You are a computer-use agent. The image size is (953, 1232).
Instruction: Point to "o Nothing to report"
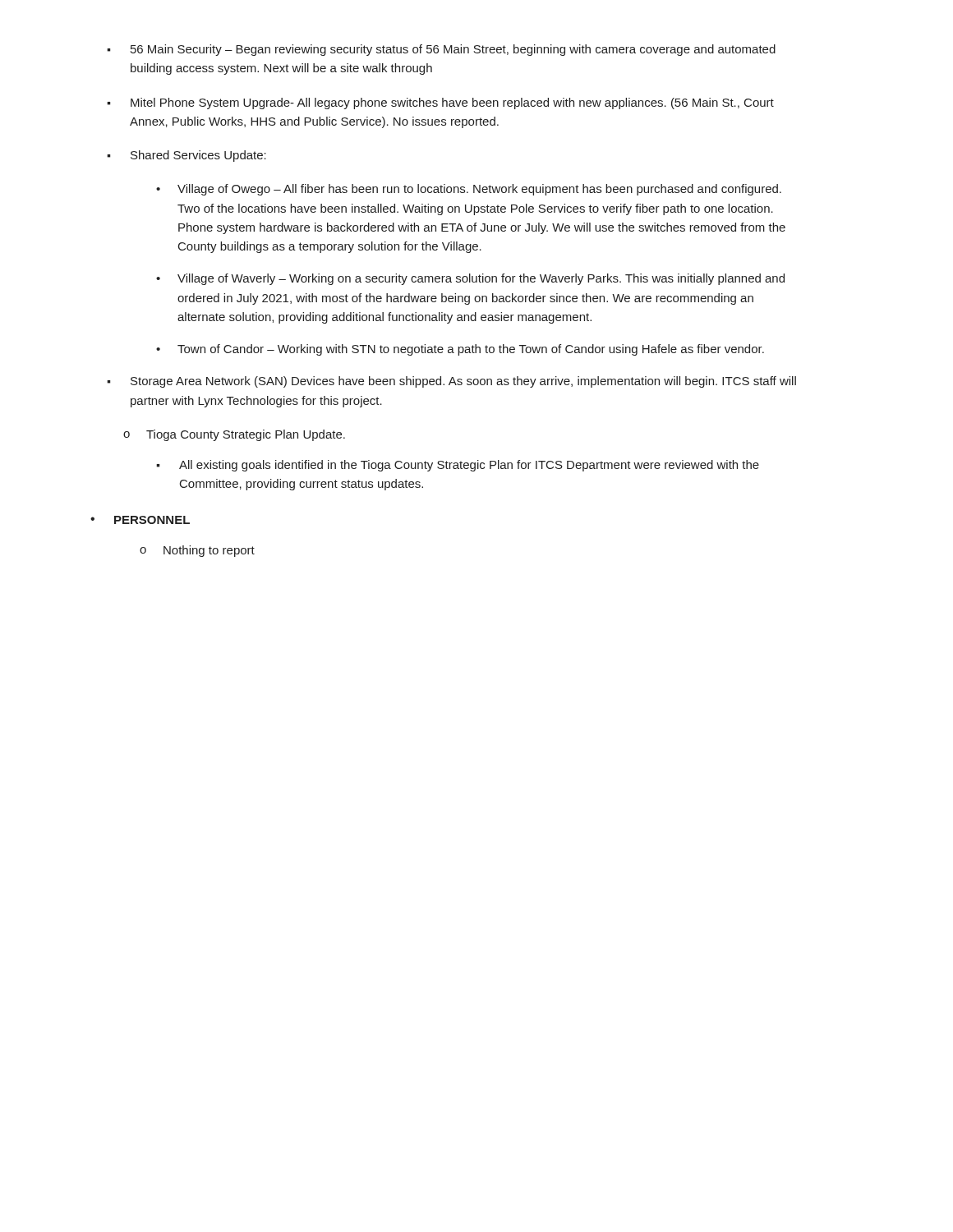(x=197, y=551)
